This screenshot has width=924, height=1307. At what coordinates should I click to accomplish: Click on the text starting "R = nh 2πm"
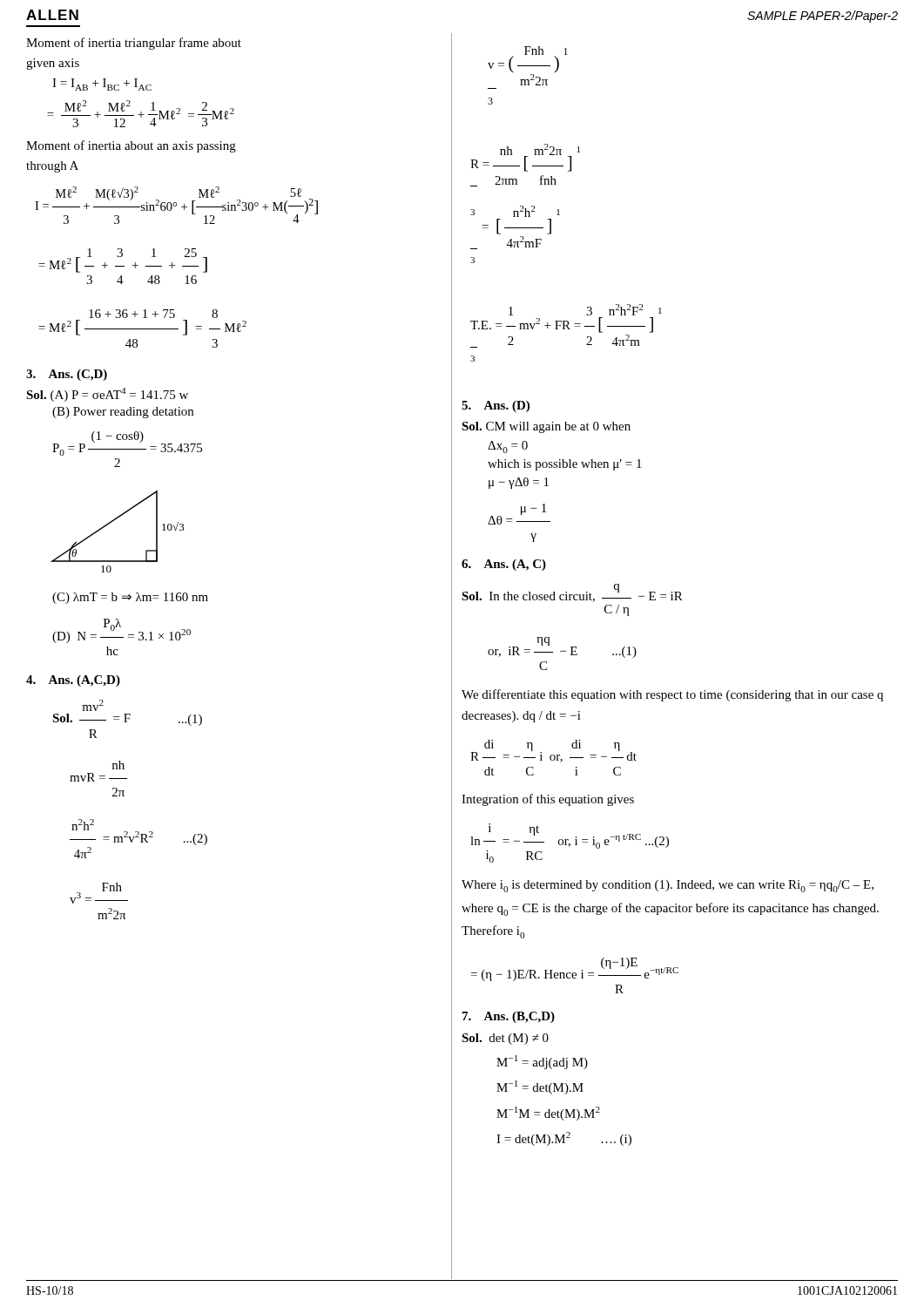[525, 158]
